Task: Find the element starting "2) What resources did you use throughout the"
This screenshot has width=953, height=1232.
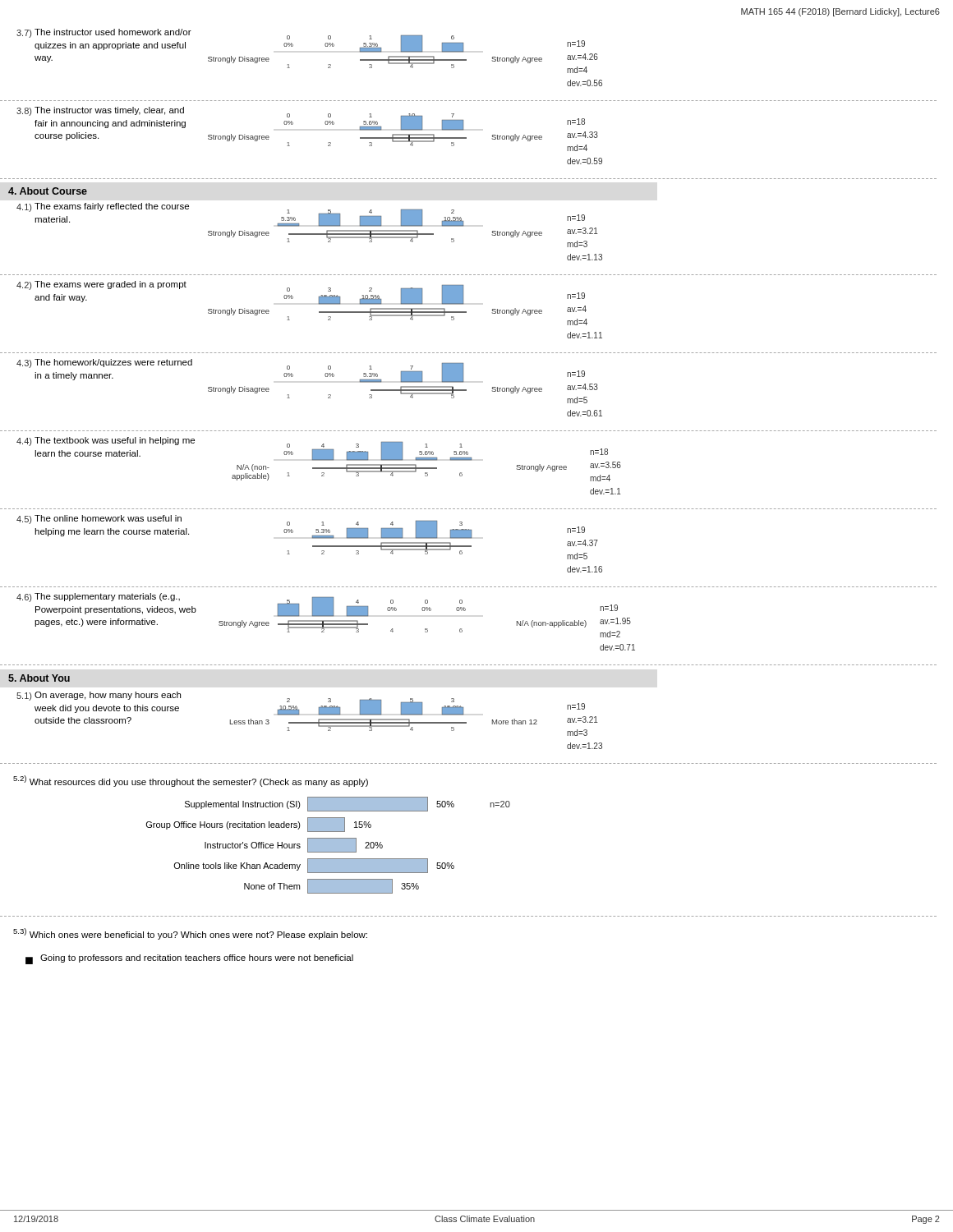Action: [x=191, y=780]
